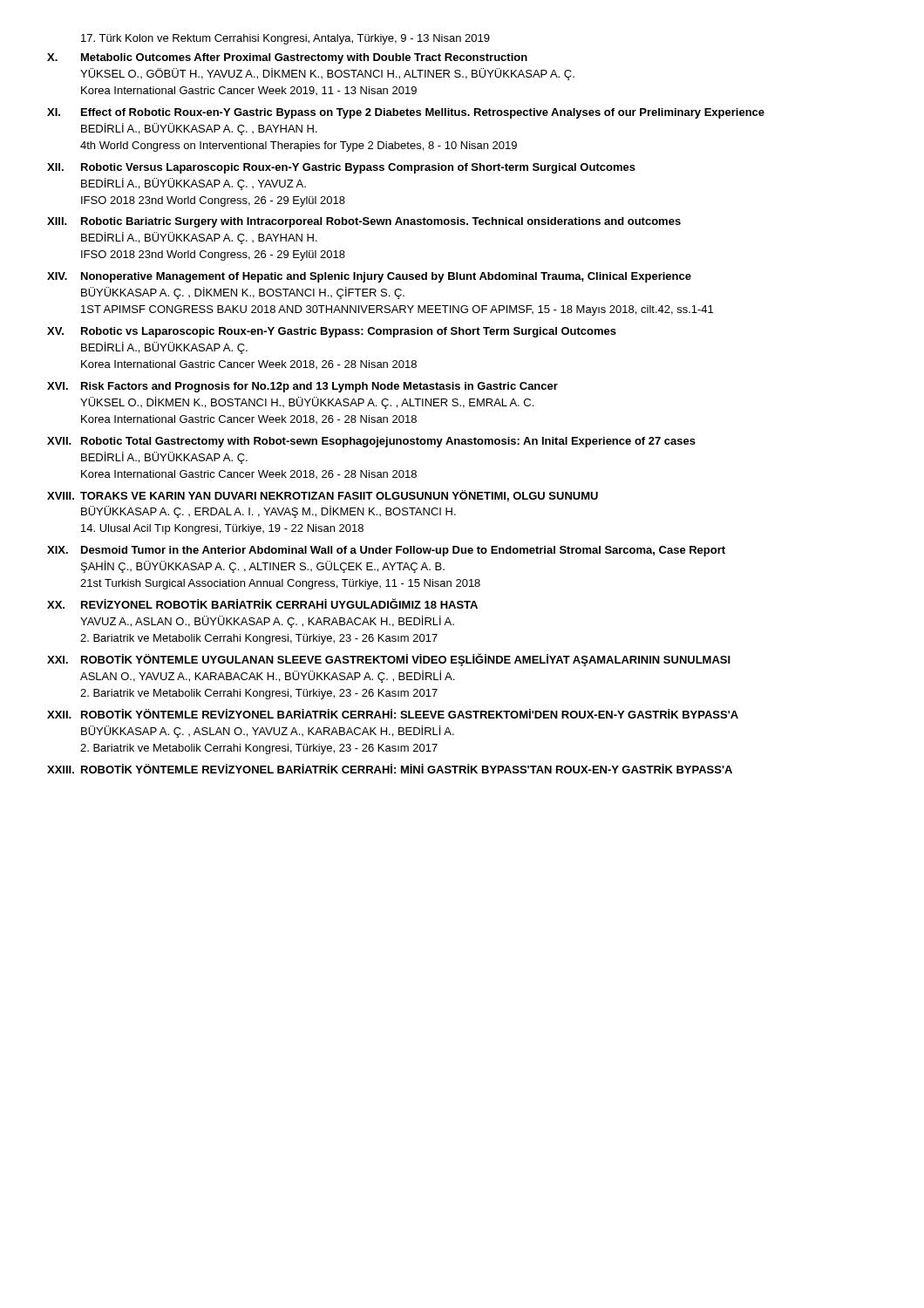Screen dimensions: 1308x924
Task: Navigate to the block starting "XV. Robotic vs Laparoscopic Roux-en-Y Gastric Bypass: Comprasion"
Action: coord(332,332)
